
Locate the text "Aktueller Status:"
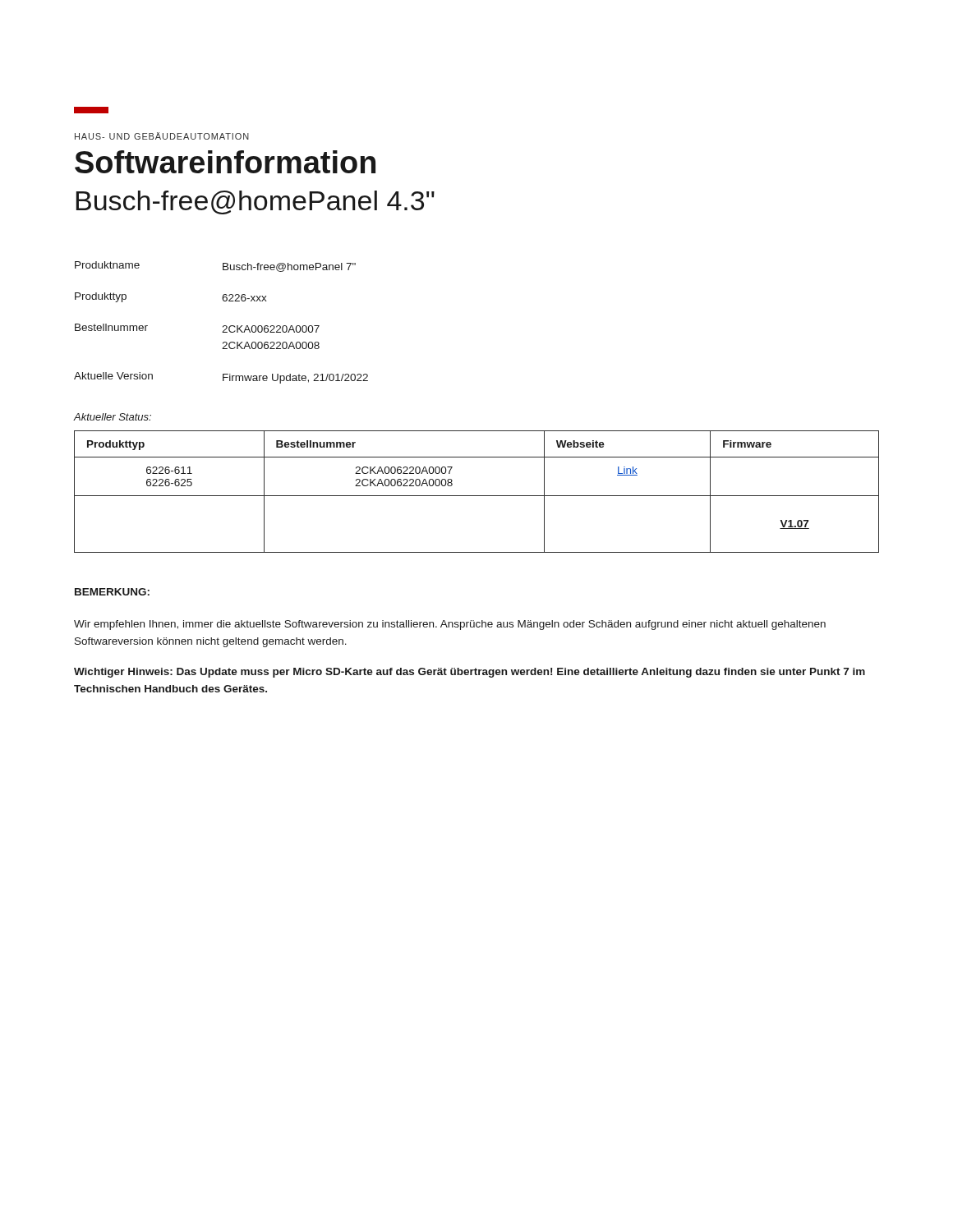113,417
